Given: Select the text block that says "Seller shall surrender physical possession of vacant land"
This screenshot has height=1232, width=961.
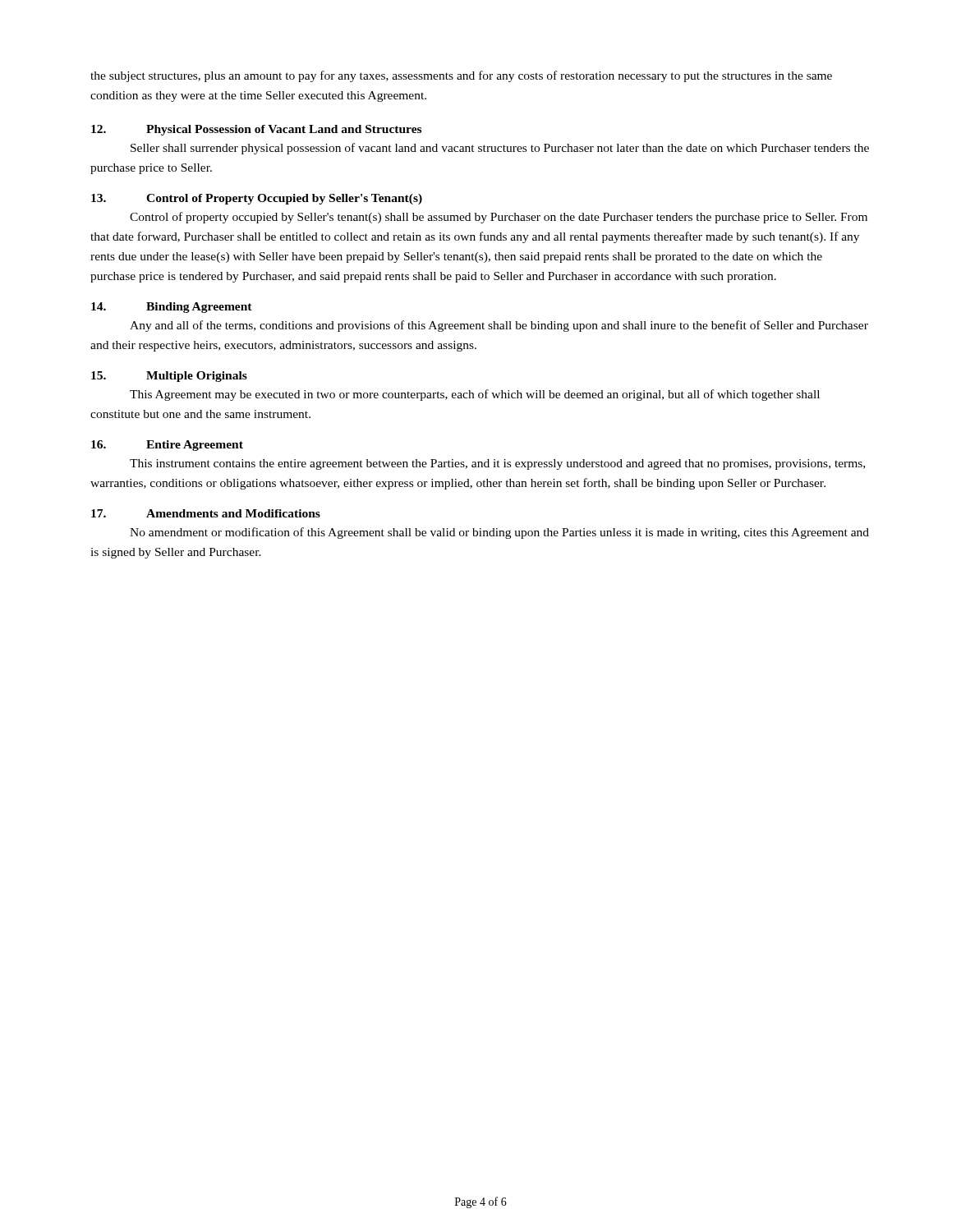Looking at the screenshot, I should (x=480, y=157).
